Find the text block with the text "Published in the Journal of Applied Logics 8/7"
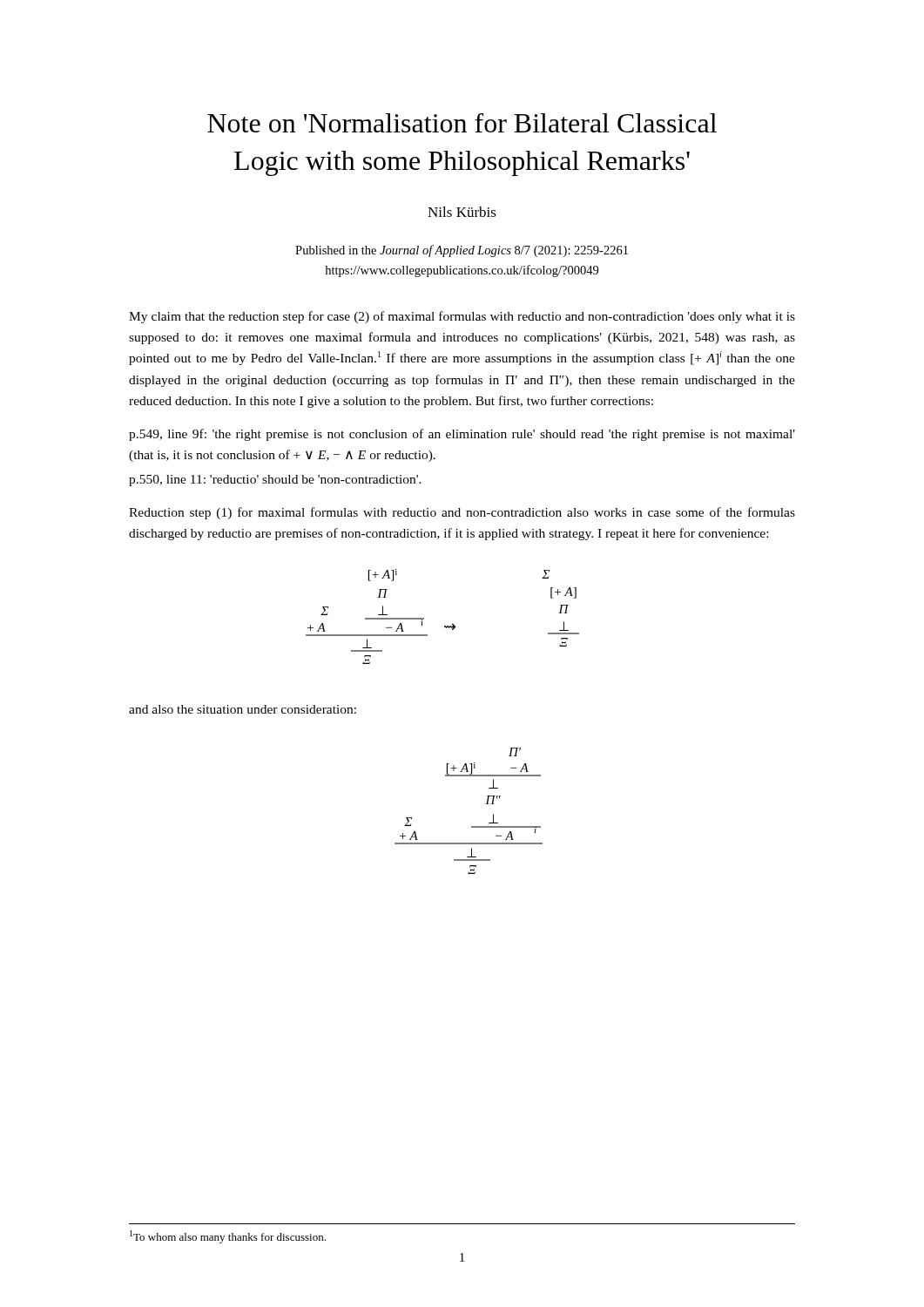This screenshot has height=1307, width=924. pos(462,260)
